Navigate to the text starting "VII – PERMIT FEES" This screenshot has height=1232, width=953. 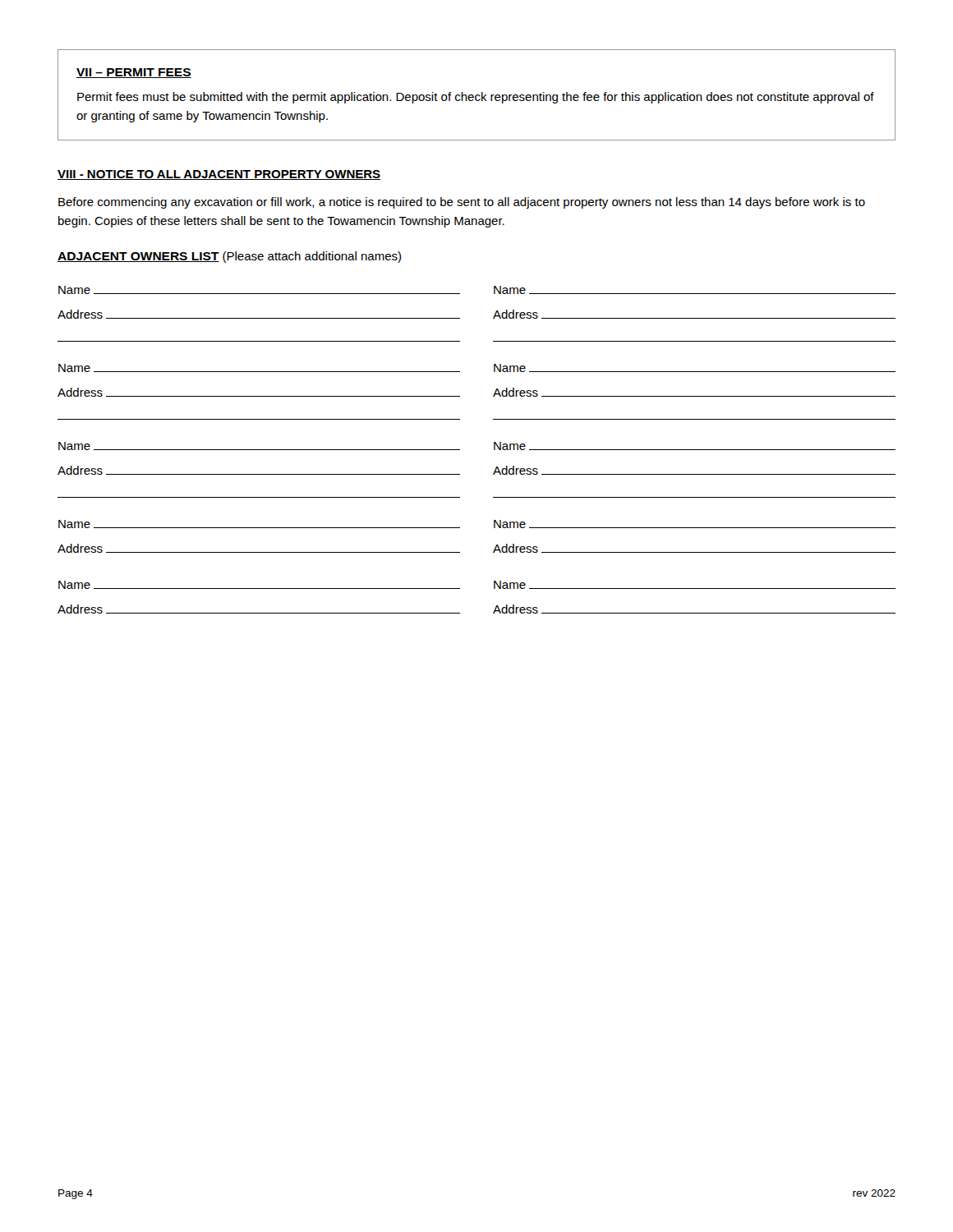pyautogui.click(x=476, y=95)
